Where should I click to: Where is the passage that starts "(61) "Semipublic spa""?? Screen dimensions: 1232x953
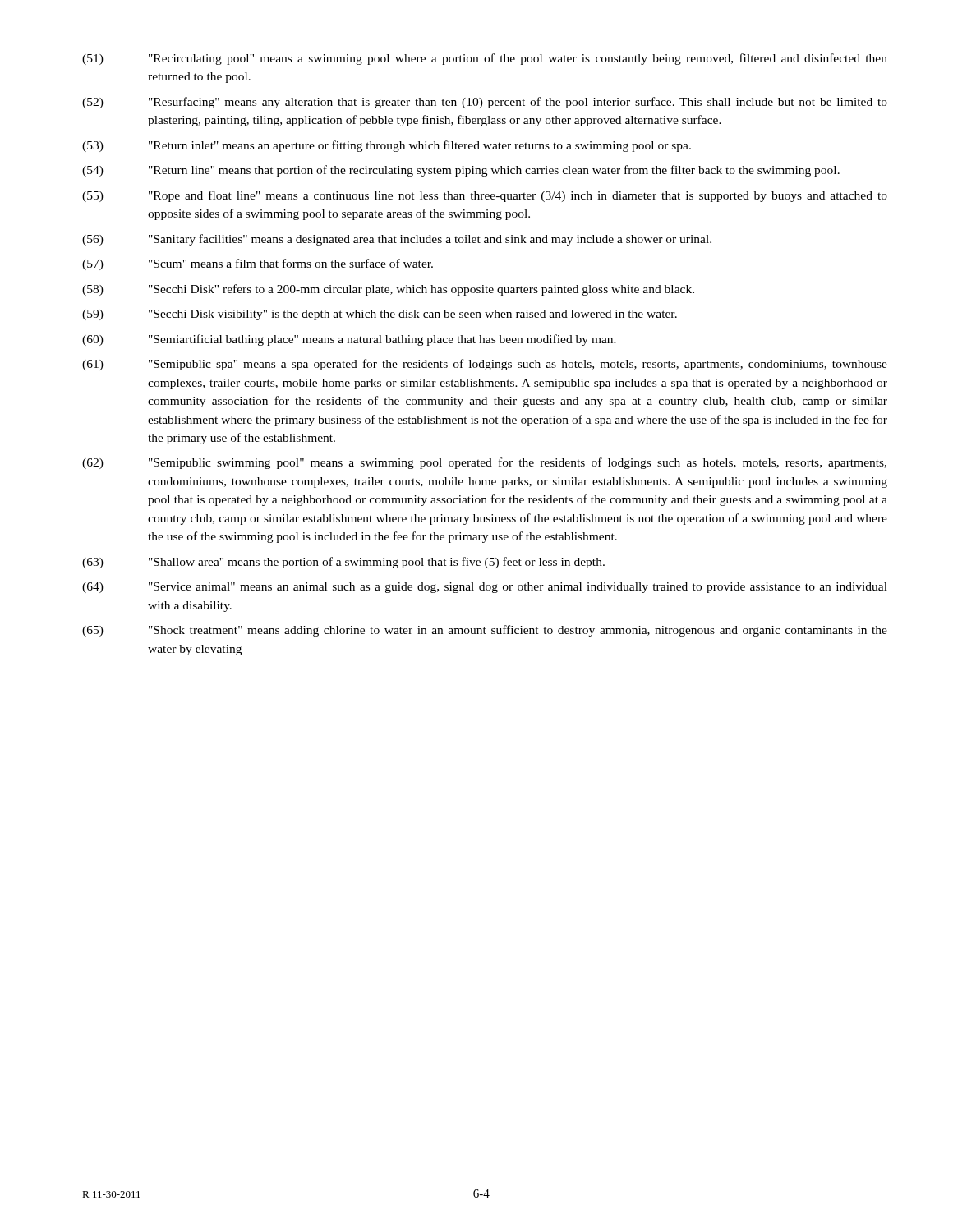485,401
